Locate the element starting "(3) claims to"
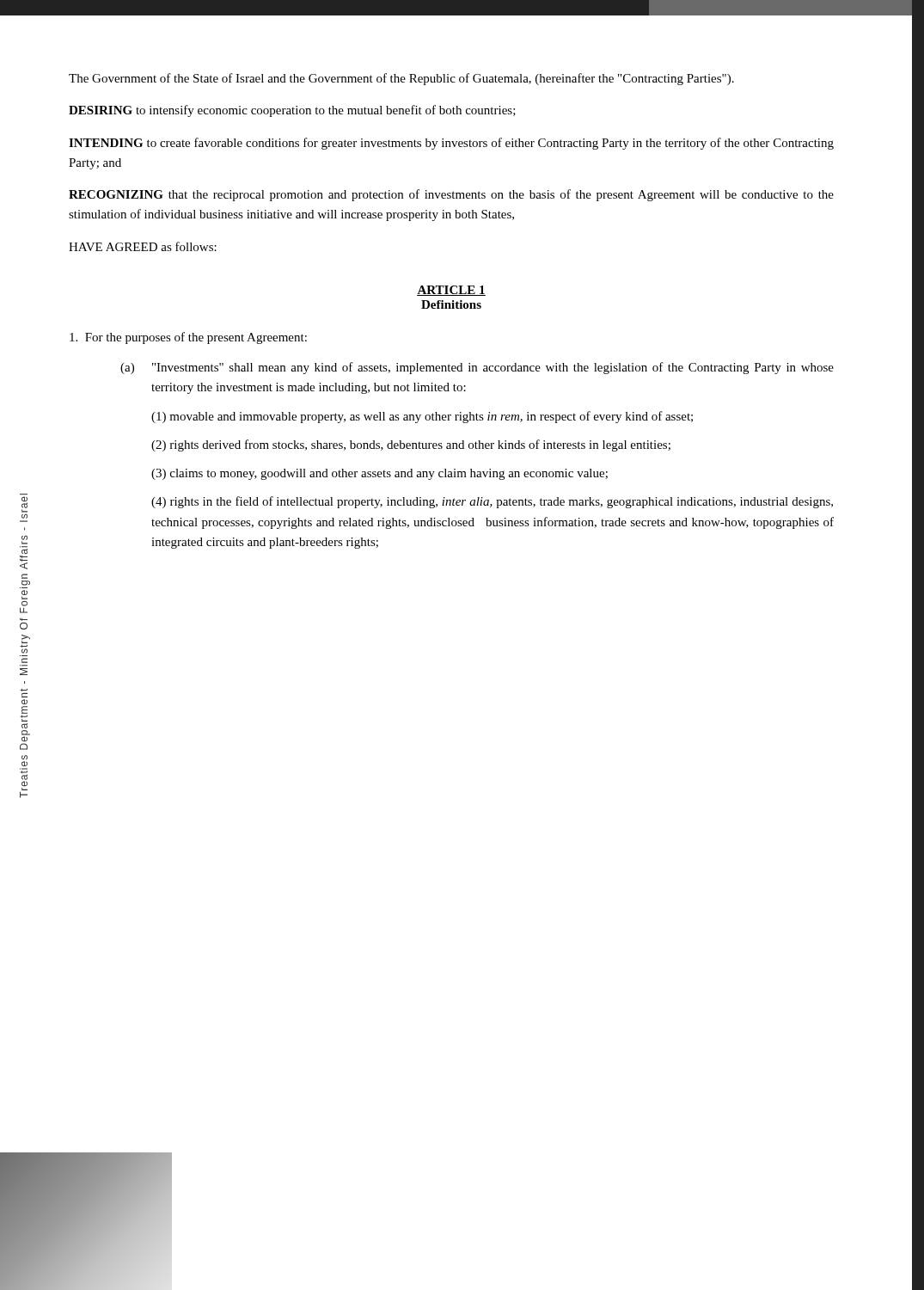Viewport: 924px width, 1290px height. pos(380,473)
